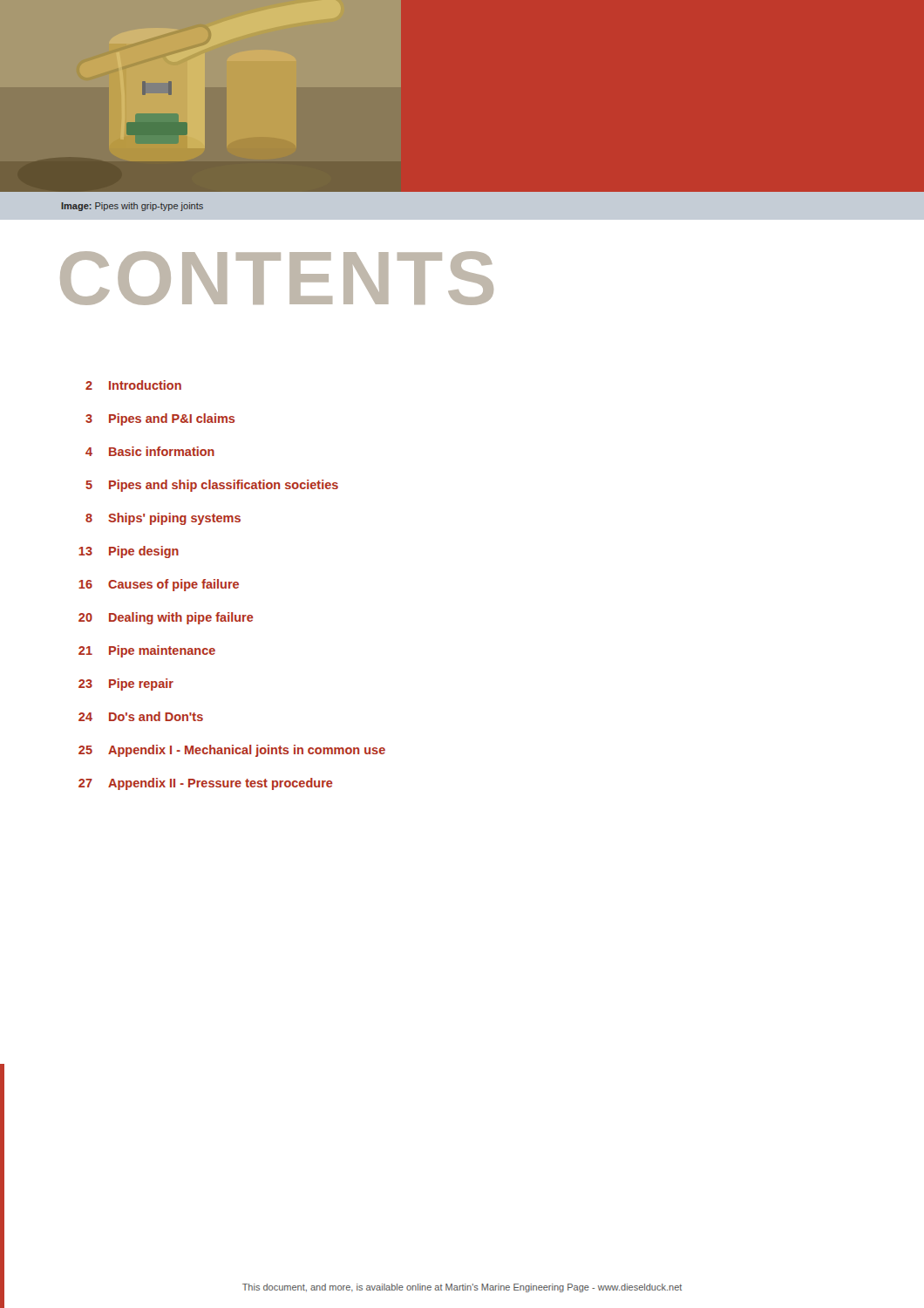
Task: Point to the passage starting "8 Ships' piping systems"
Action: (151, 518)
